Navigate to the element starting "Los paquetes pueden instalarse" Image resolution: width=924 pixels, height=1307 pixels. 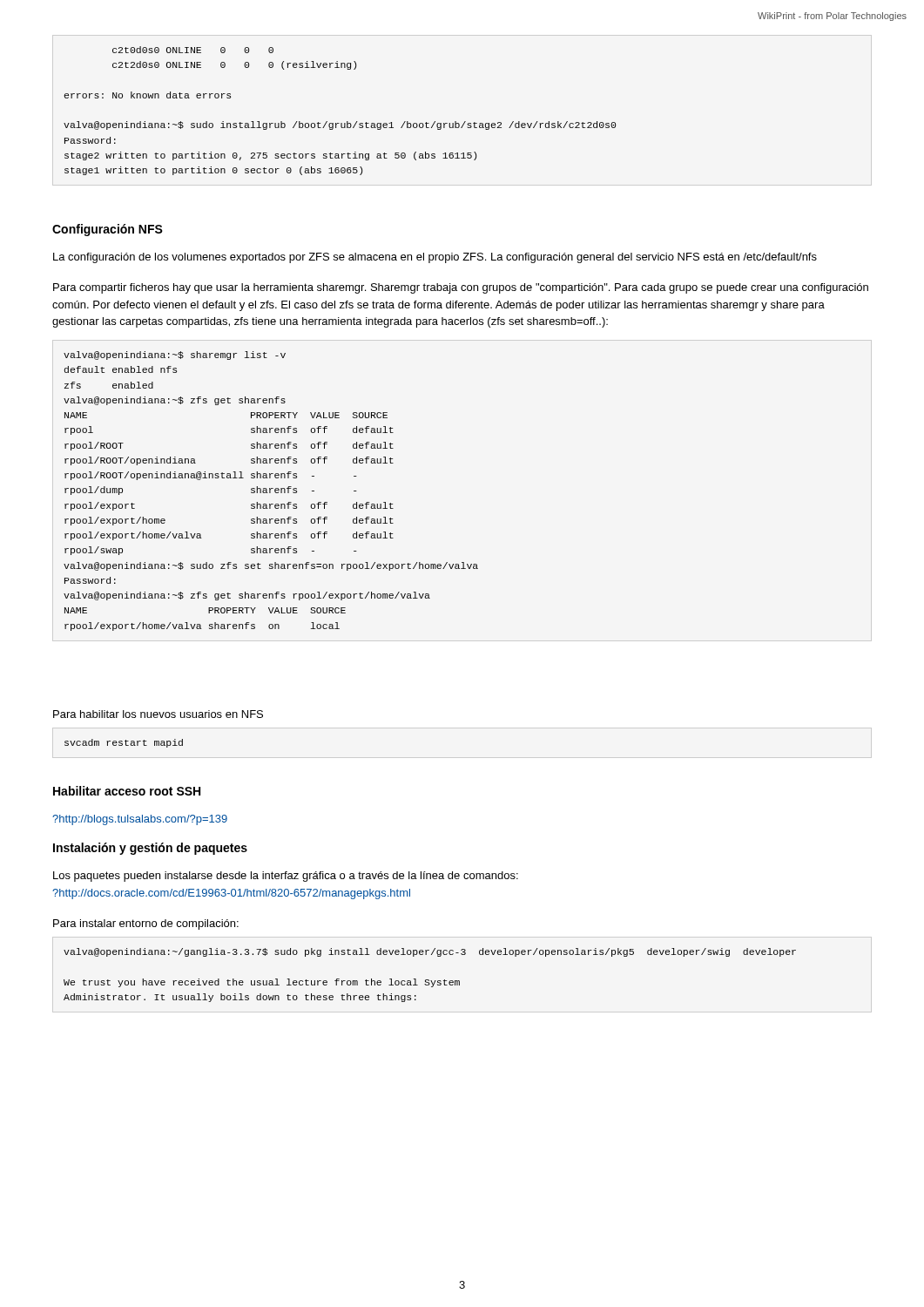coord(285,884)
